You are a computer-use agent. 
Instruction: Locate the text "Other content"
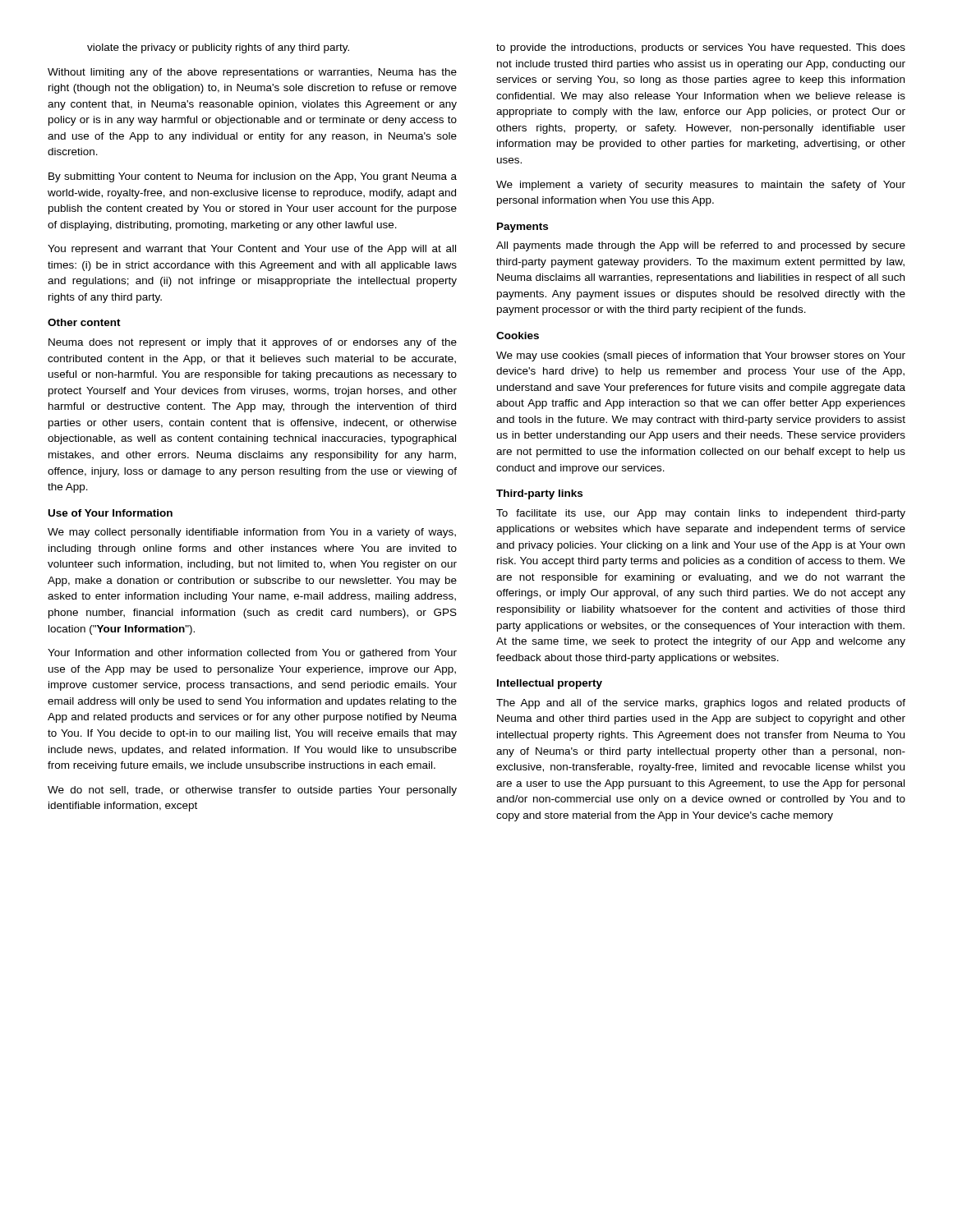click(x=84, y=323)
